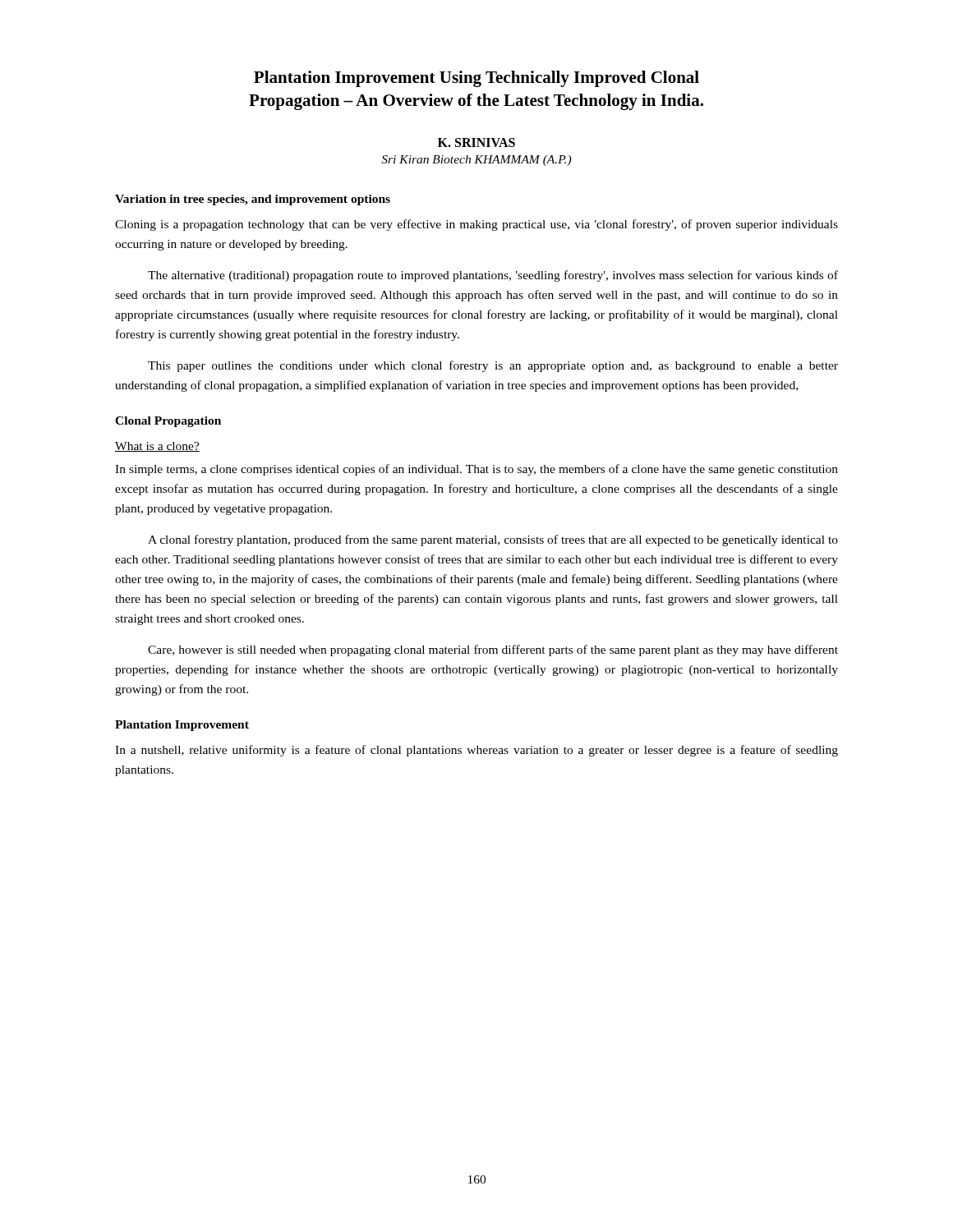This screenshot has height=1232, width=953.
Task: Point to the block beginning "In simple terms,"
Action: (x=476, y=488)
